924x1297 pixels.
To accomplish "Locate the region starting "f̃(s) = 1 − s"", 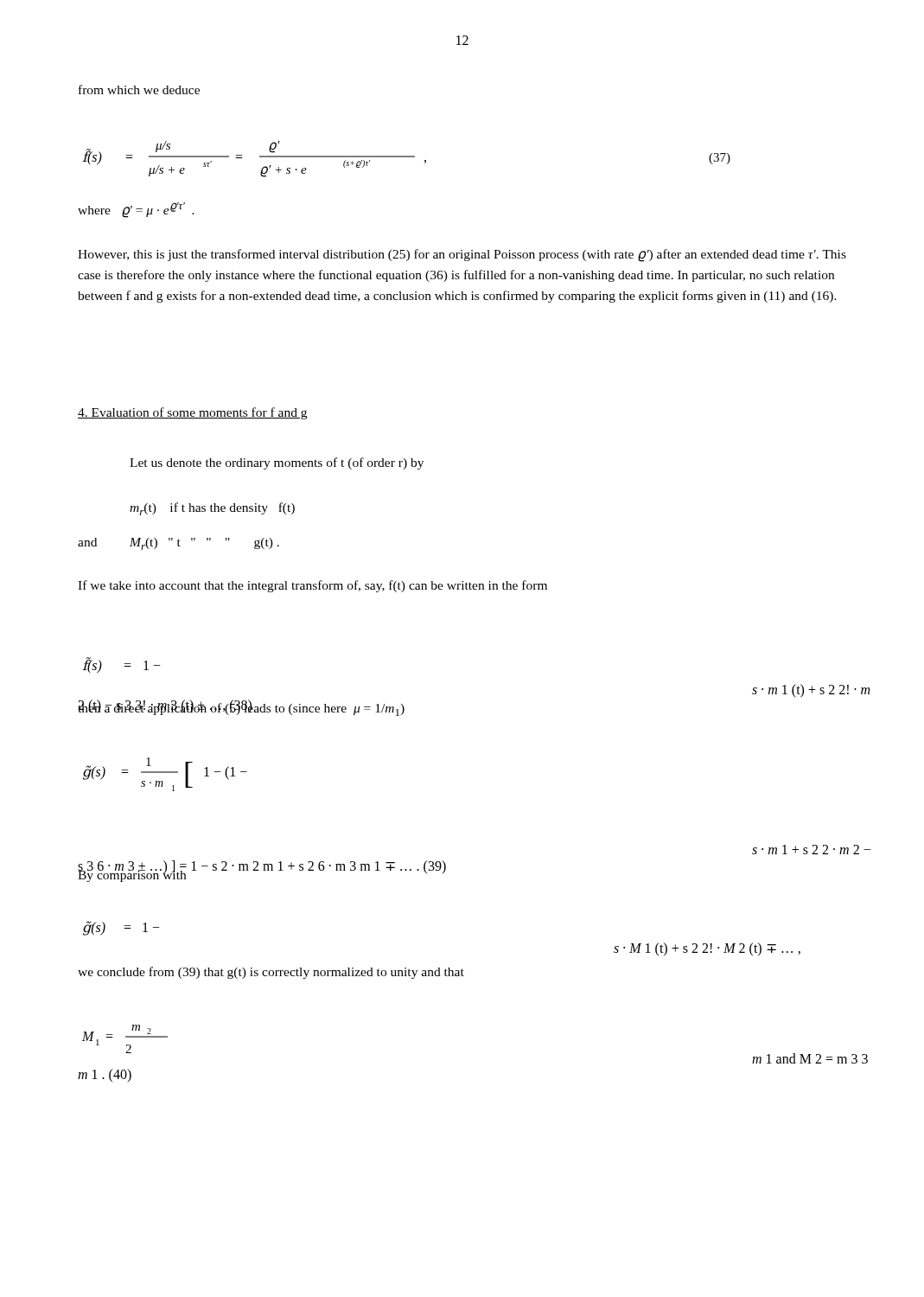I will click(121, 665).
